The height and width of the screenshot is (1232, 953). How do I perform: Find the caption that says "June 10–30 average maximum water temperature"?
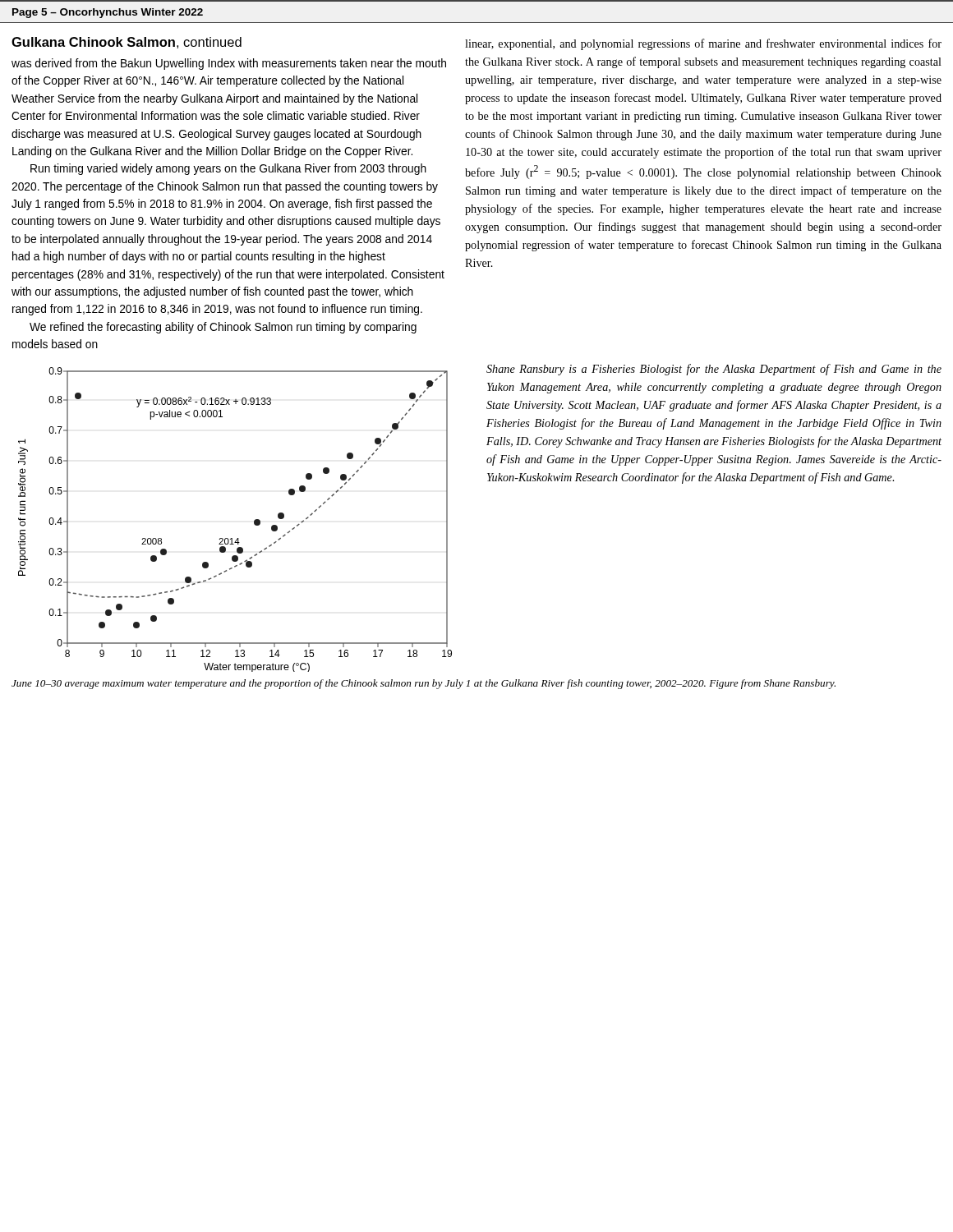476,683
